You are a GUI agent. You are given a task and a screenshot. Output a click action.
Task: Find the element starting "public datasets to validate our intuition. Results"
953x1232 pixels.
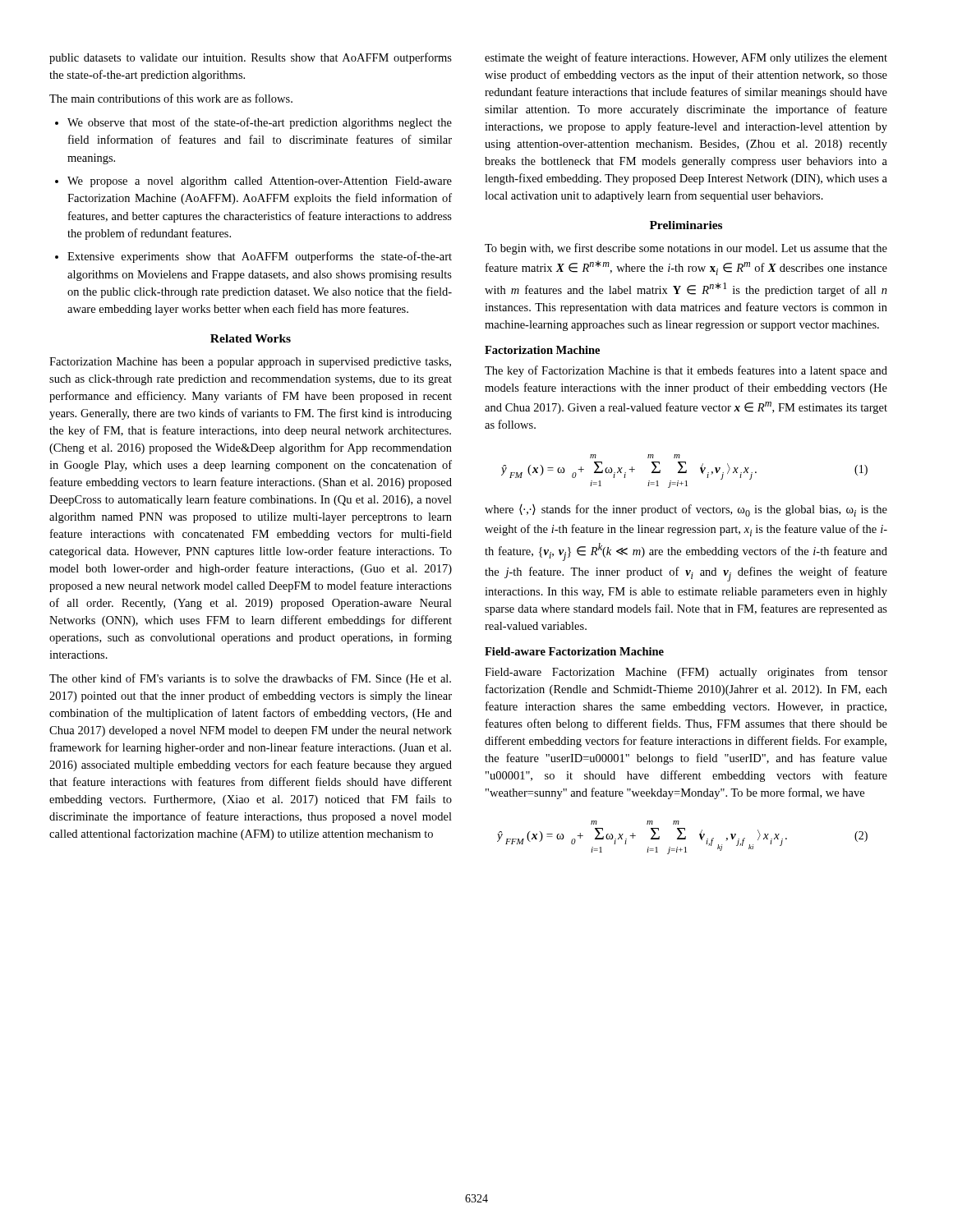coord(251,78)
